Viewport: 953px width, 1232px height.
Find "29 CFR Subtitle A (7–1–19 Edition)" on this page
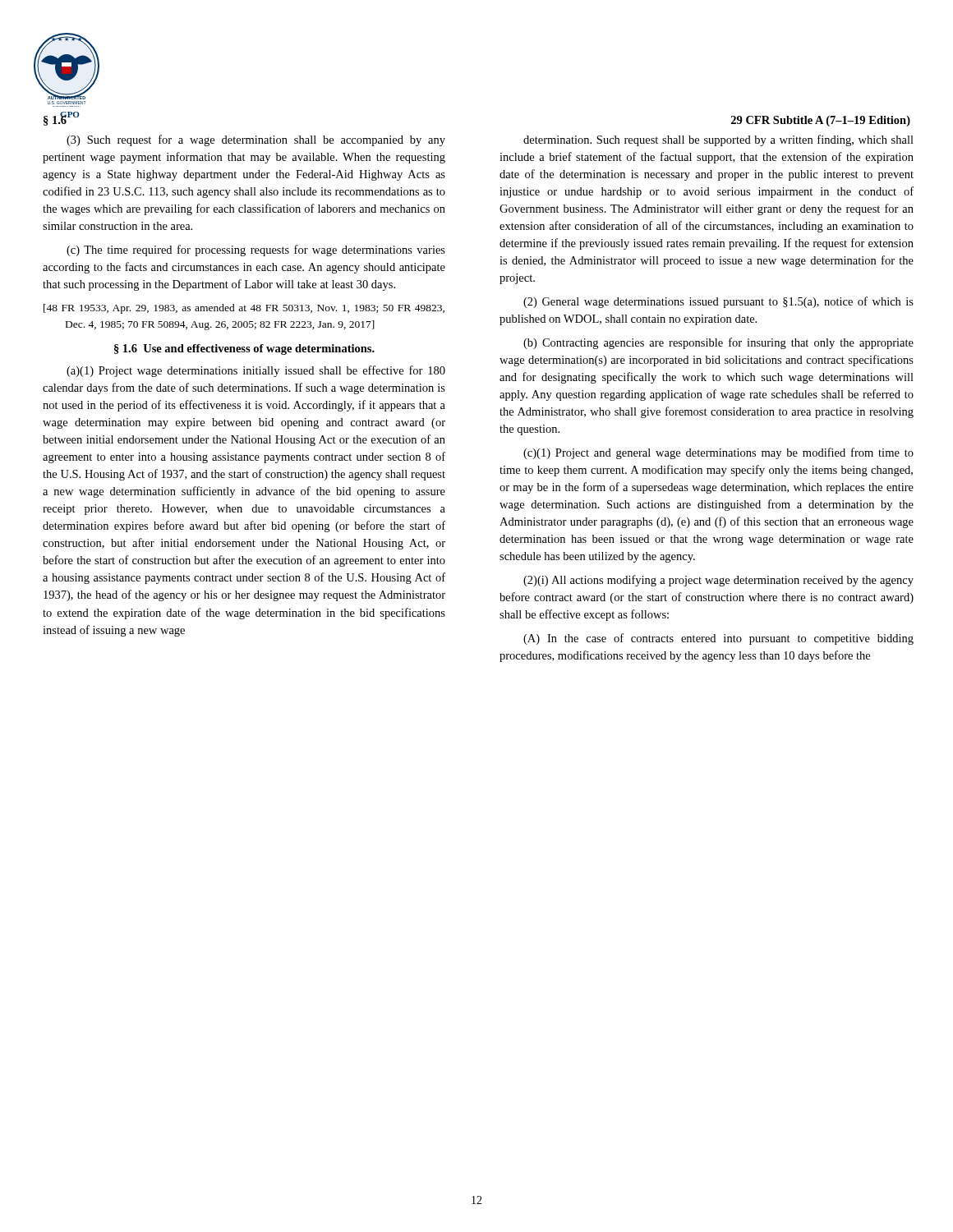(820, 120)
